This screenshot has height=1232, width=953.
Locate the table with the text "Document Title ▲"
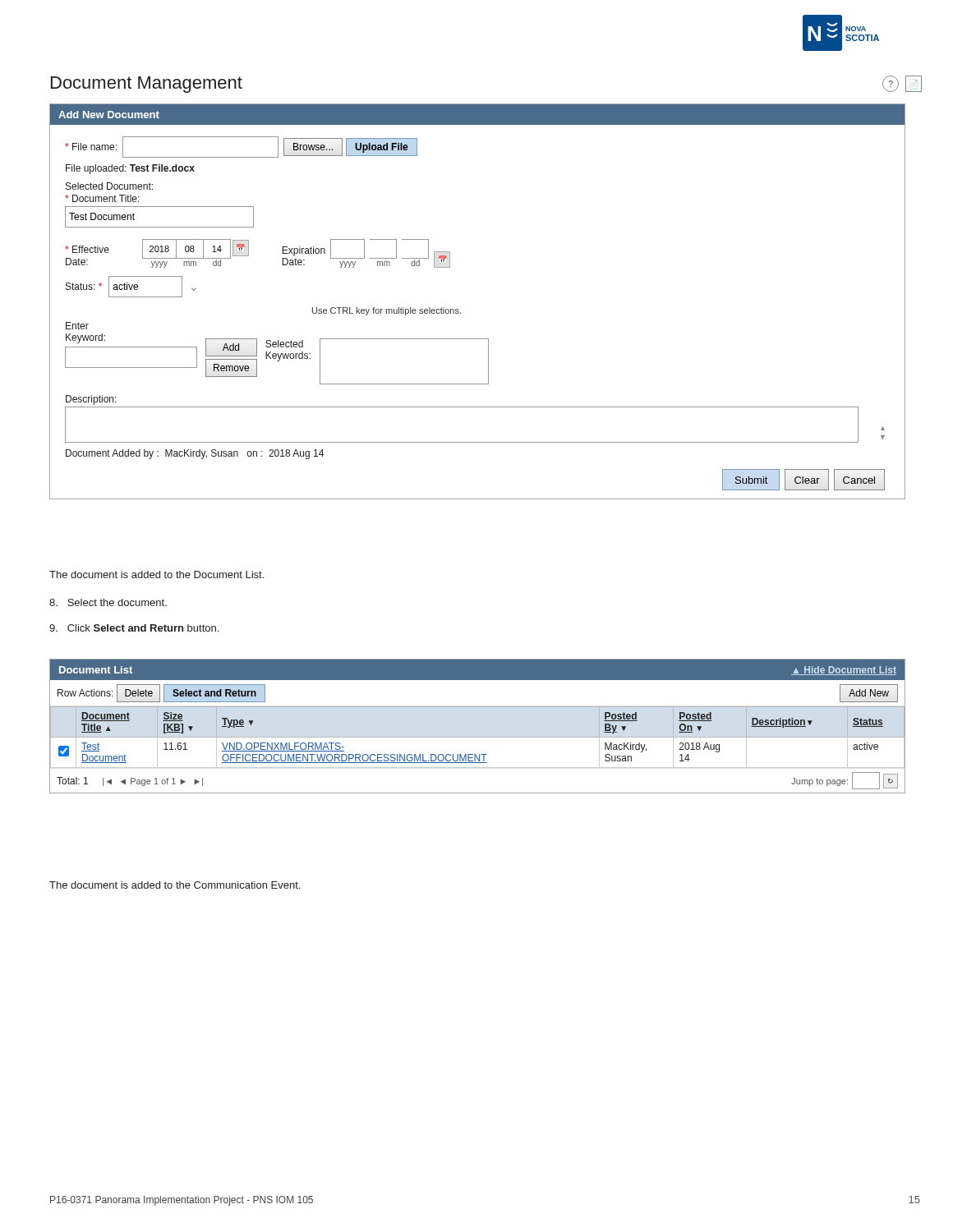477,726
